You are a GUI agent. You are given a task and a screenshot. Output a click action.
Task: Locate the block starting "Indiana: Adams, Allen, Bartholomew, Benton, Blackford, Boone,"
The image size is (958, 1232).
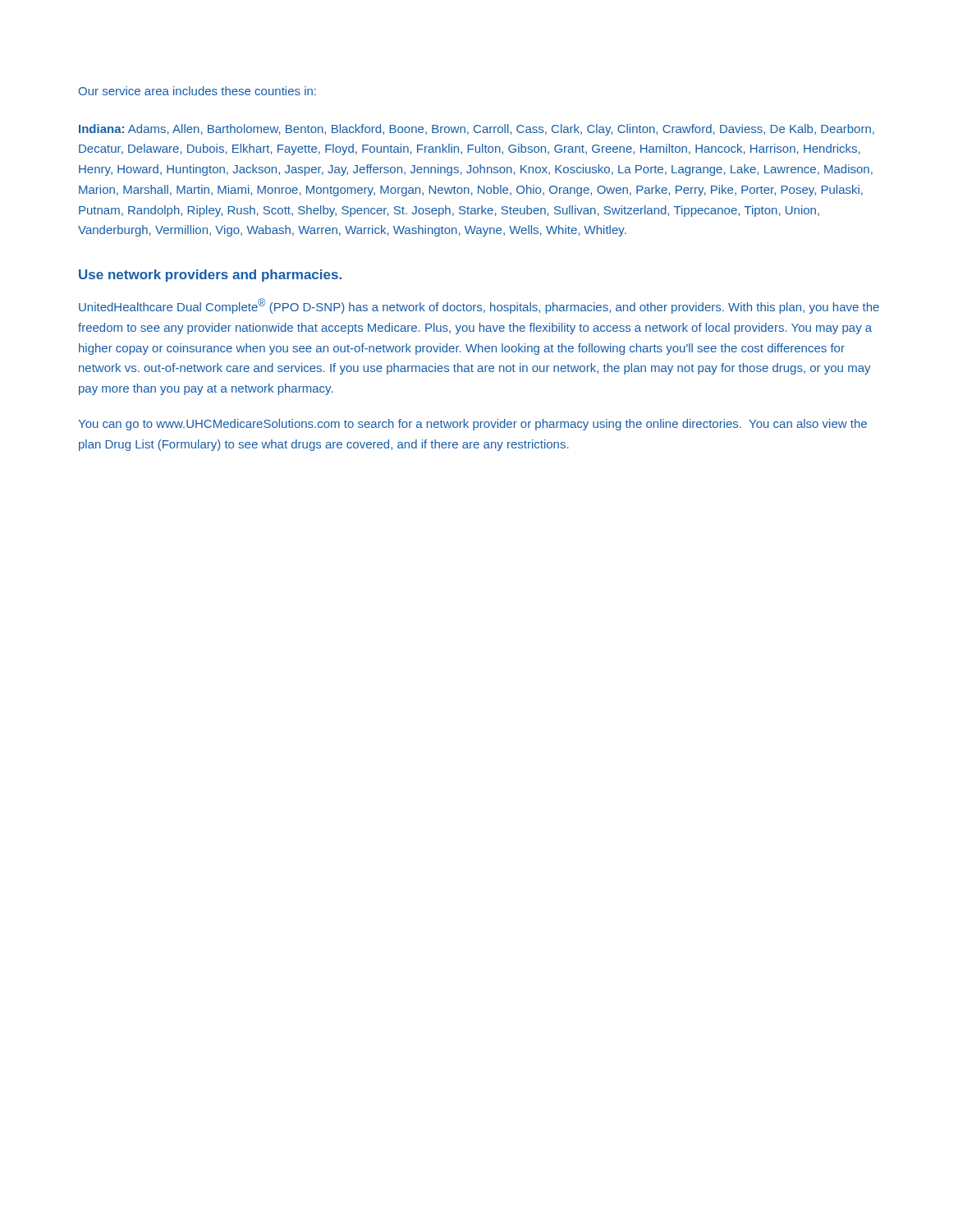click(477, 179)
